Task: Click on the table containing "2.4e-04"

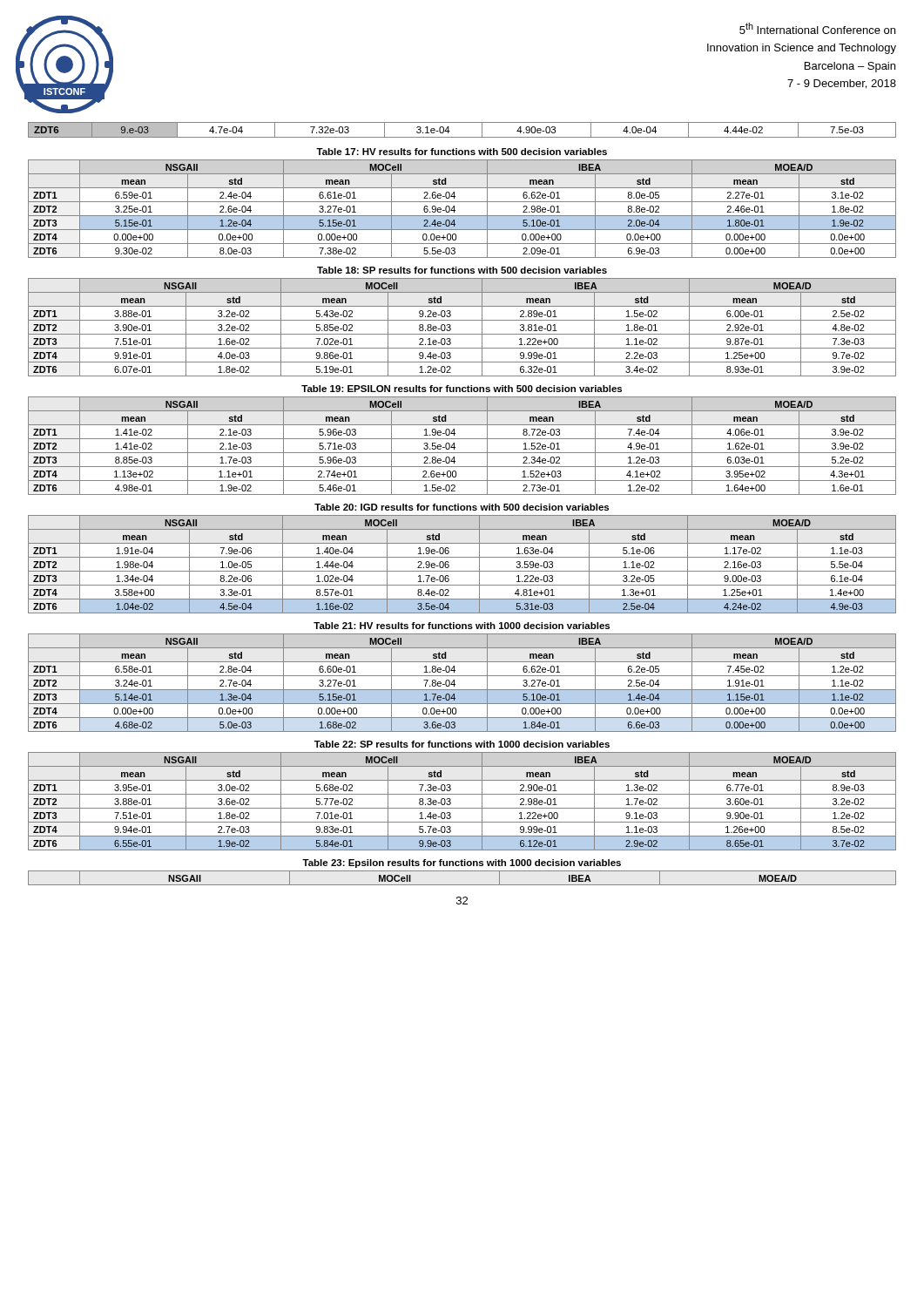Action: 462,209
